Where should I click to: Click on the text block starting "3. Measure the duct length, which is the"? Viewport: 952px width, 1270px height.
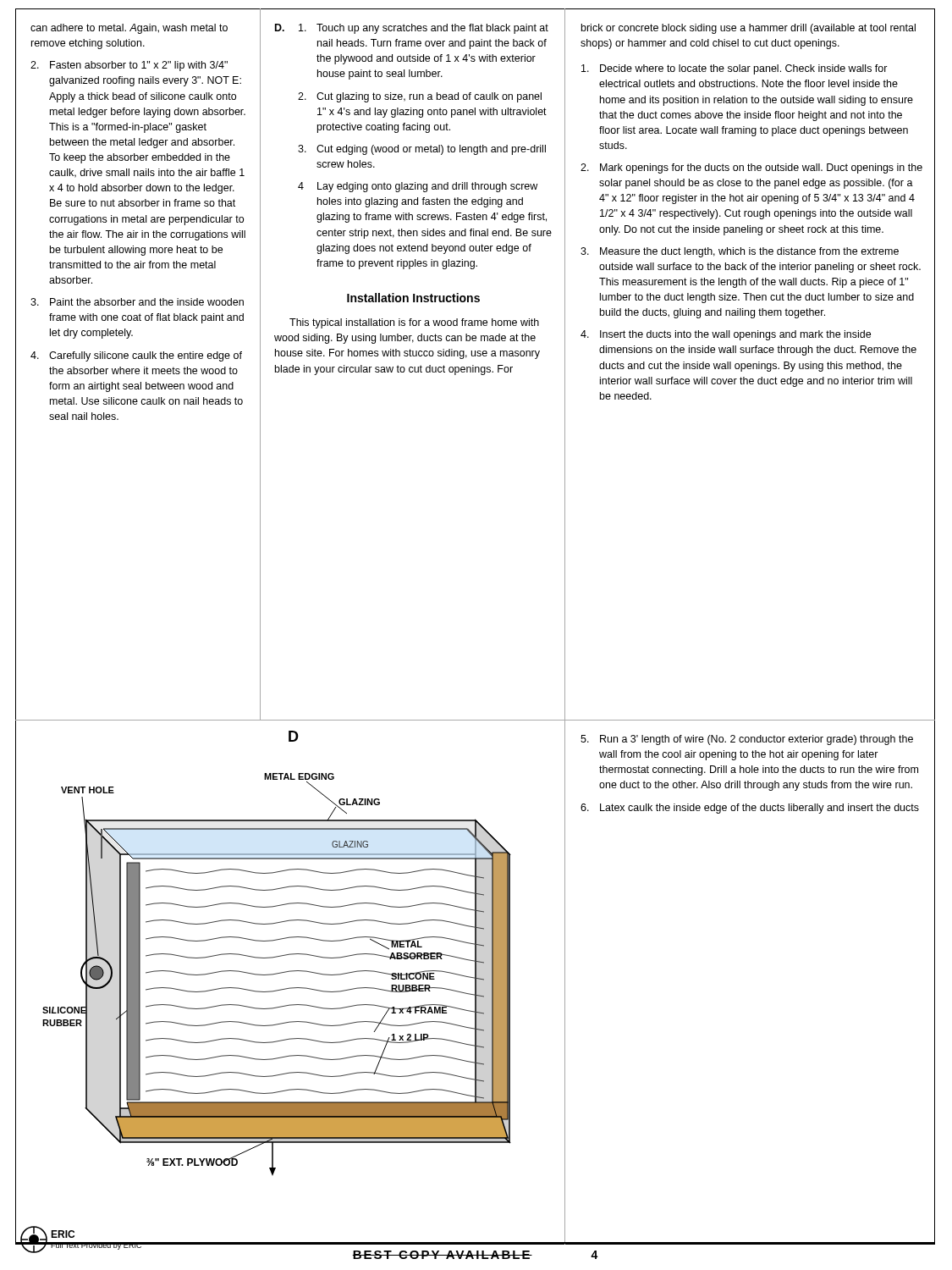pos(752,282)
